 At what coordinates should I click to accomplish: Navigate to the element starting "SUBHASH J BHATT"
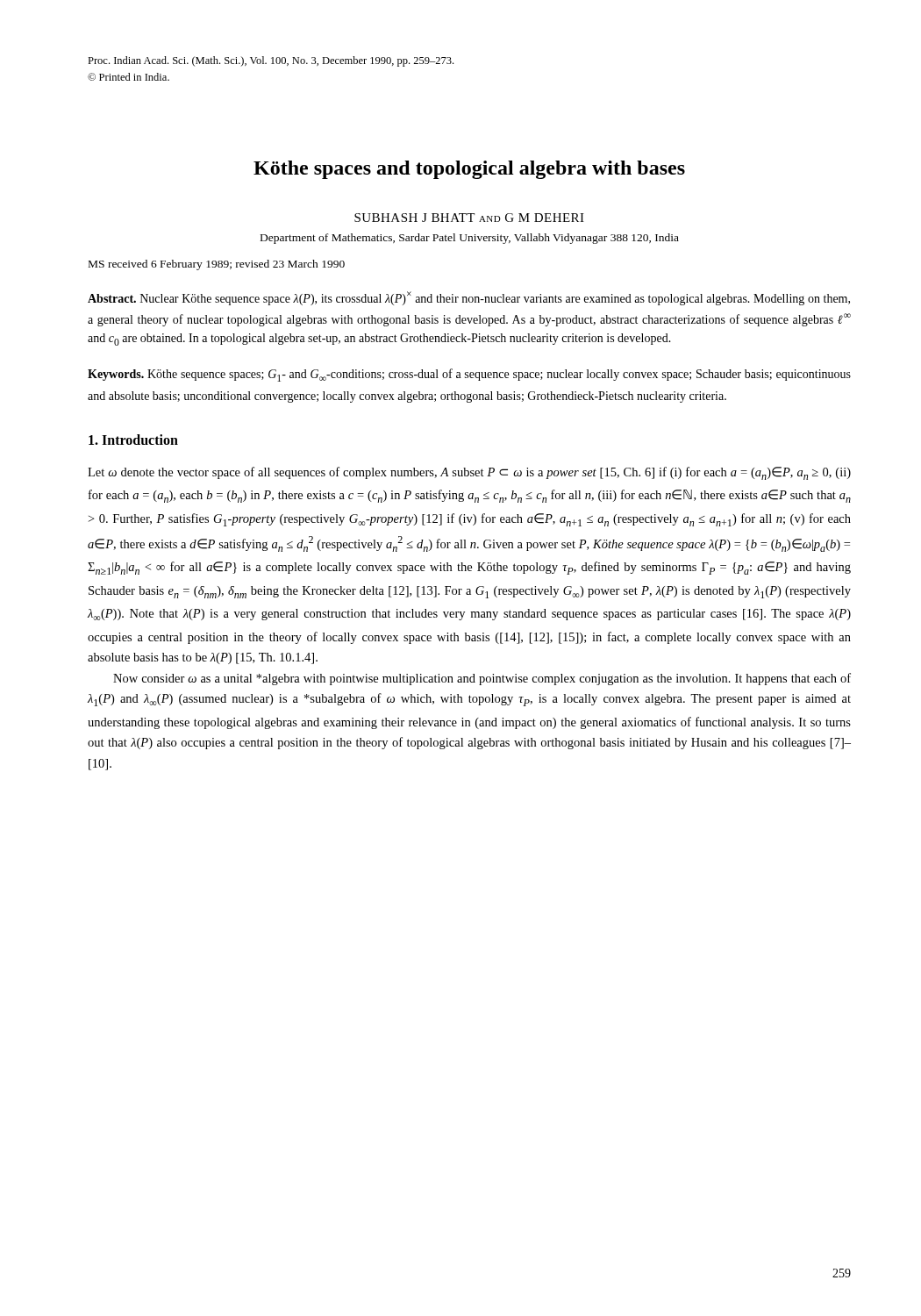pos(469,240)
